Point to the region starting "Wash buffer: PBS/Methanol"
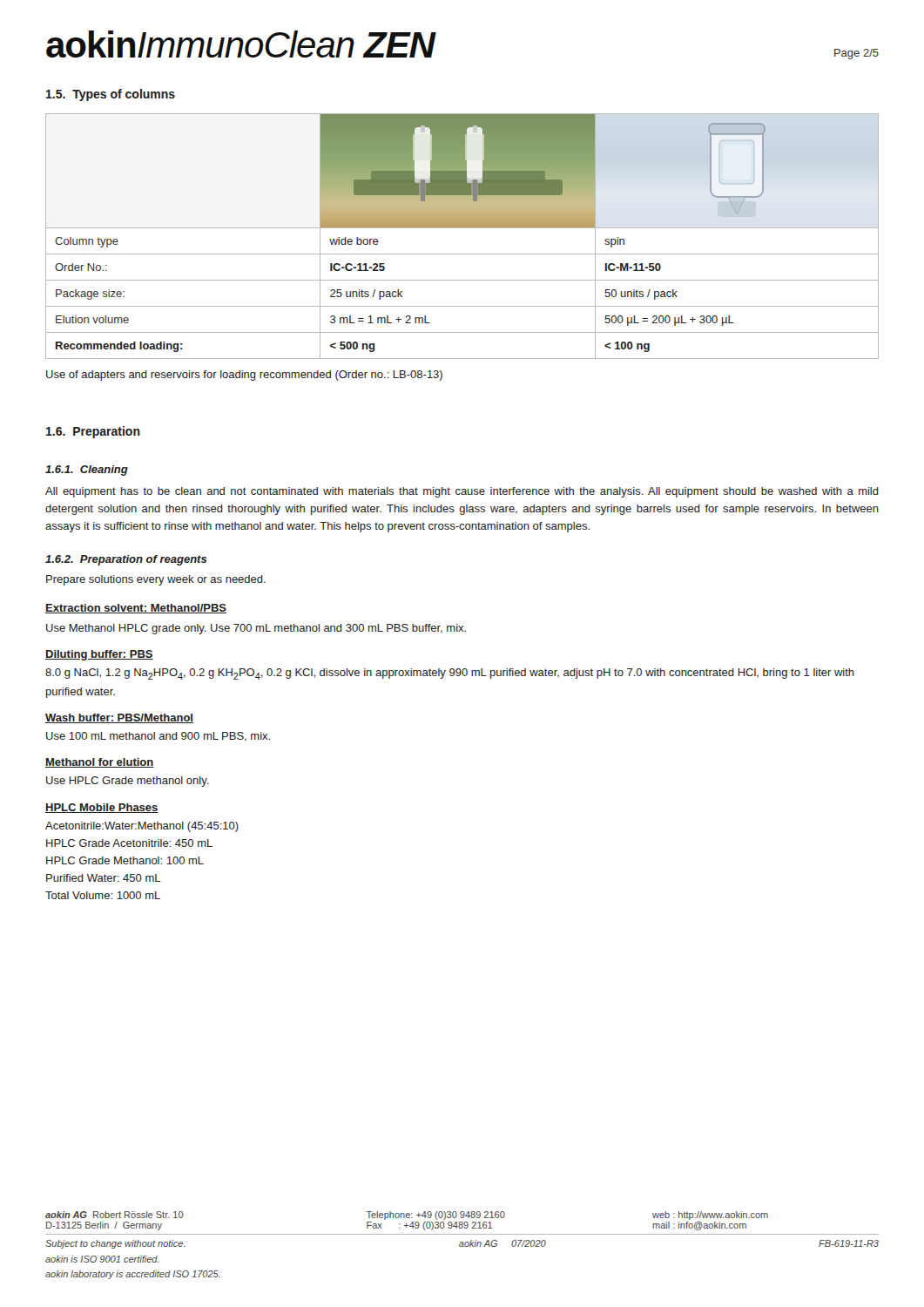This screenshot has height=1307, width=924. click(119, 718)
